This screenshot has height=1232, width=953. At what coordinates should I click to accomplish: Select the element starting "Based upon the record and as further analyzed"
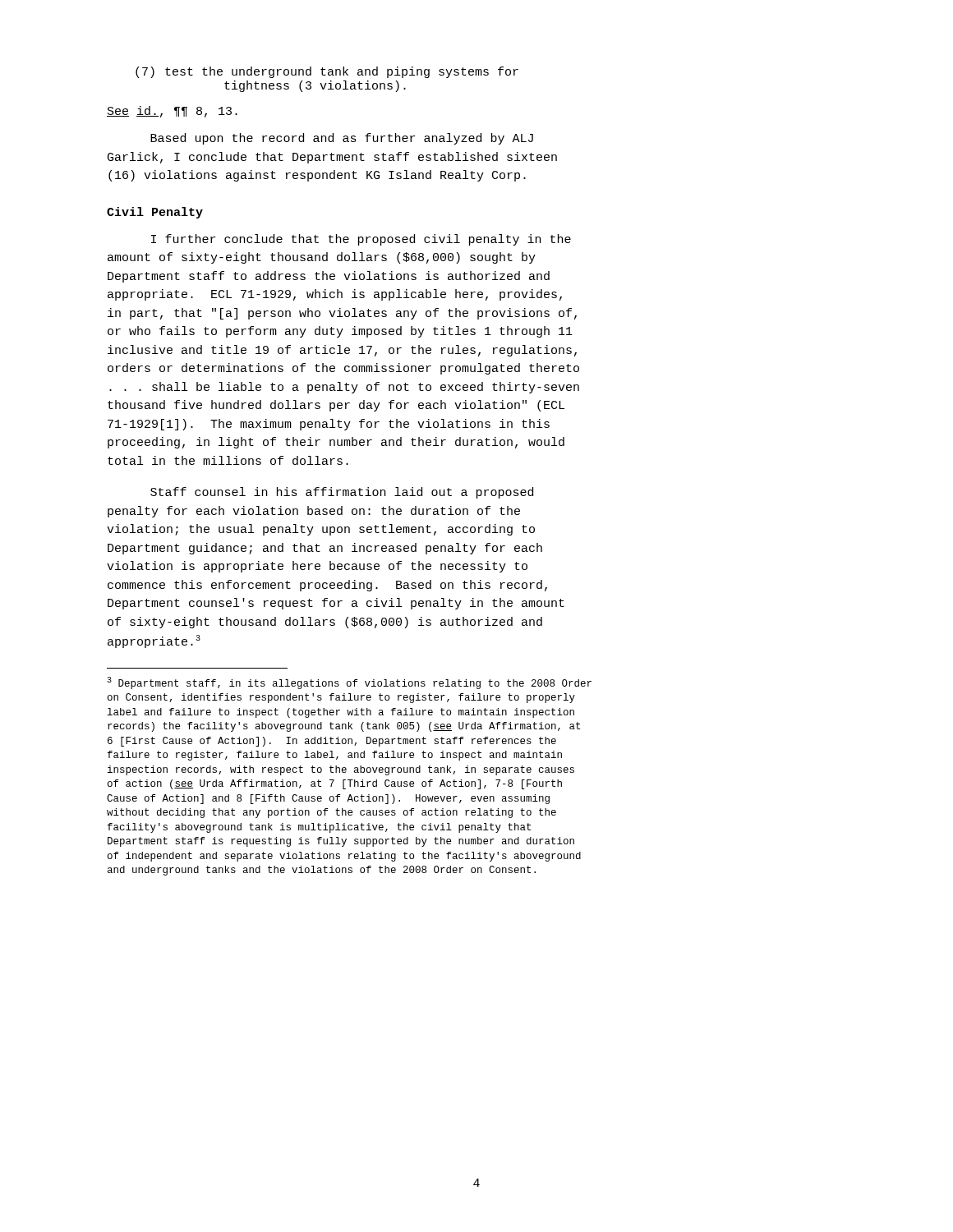pyautogui.click(x=332, y=158)
